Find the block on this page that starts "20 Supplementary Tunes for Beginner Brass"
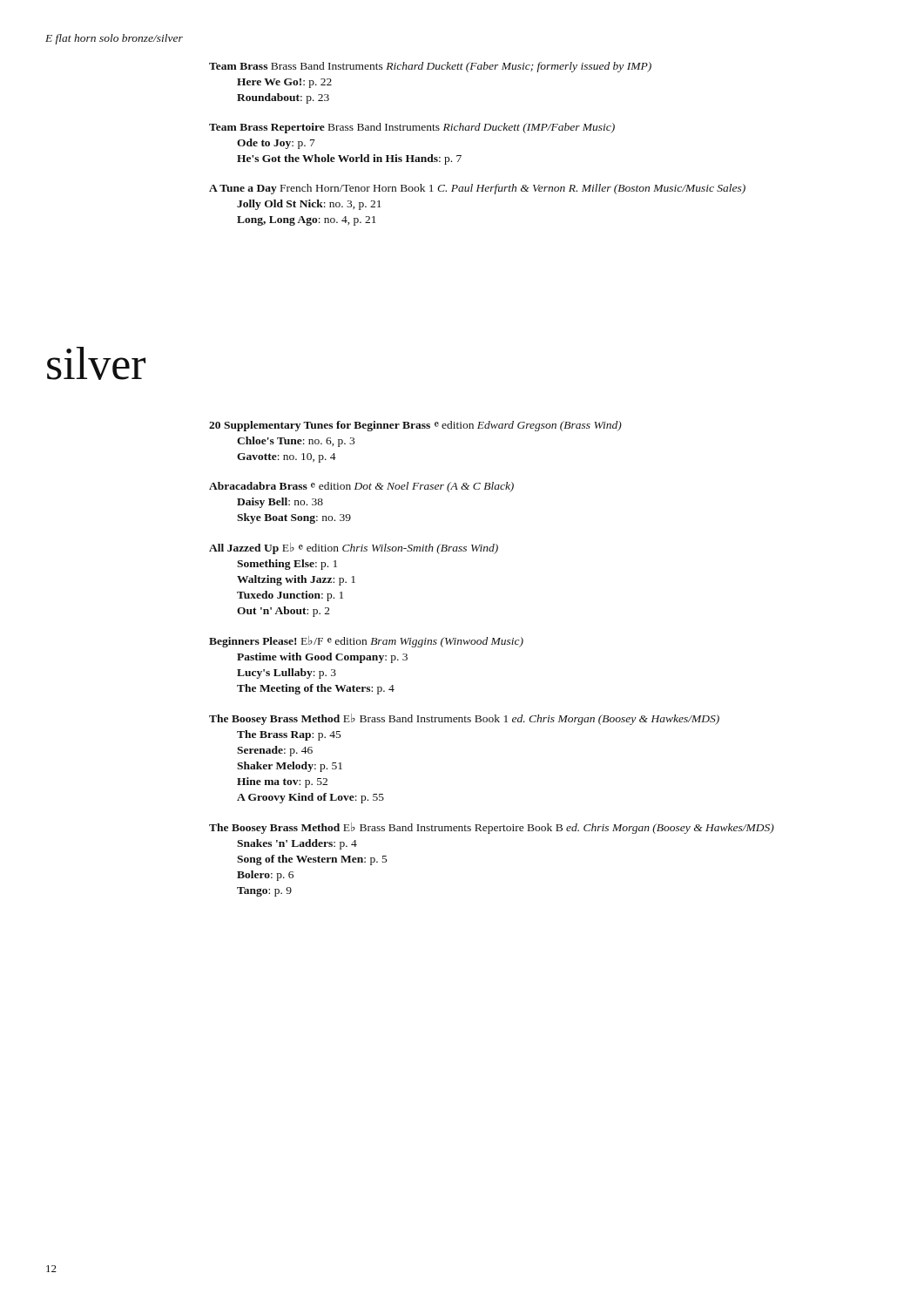Screen dimensions: 1307x924 (x=540, y=441)
